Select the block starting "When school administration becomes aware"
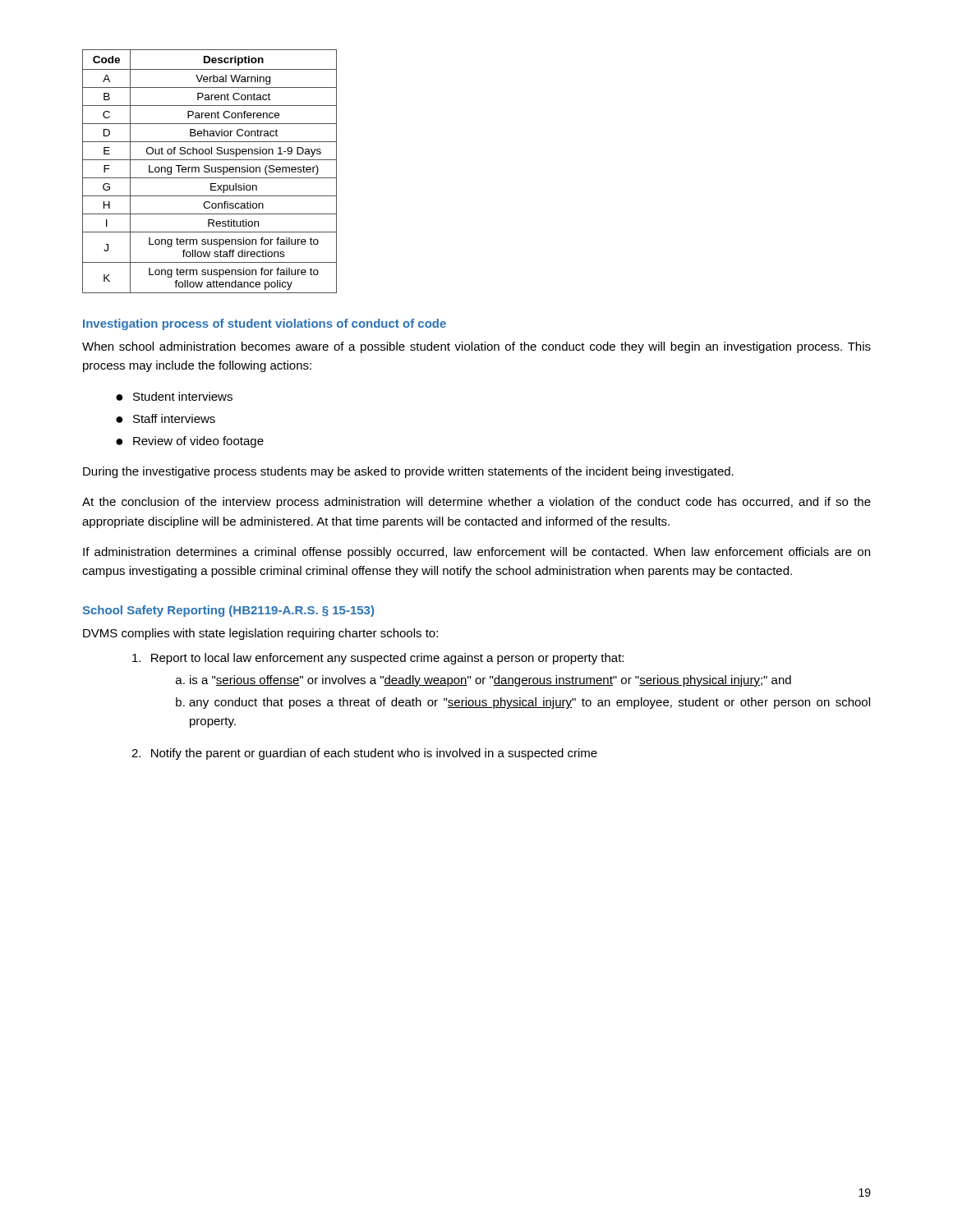 point(476,356)
